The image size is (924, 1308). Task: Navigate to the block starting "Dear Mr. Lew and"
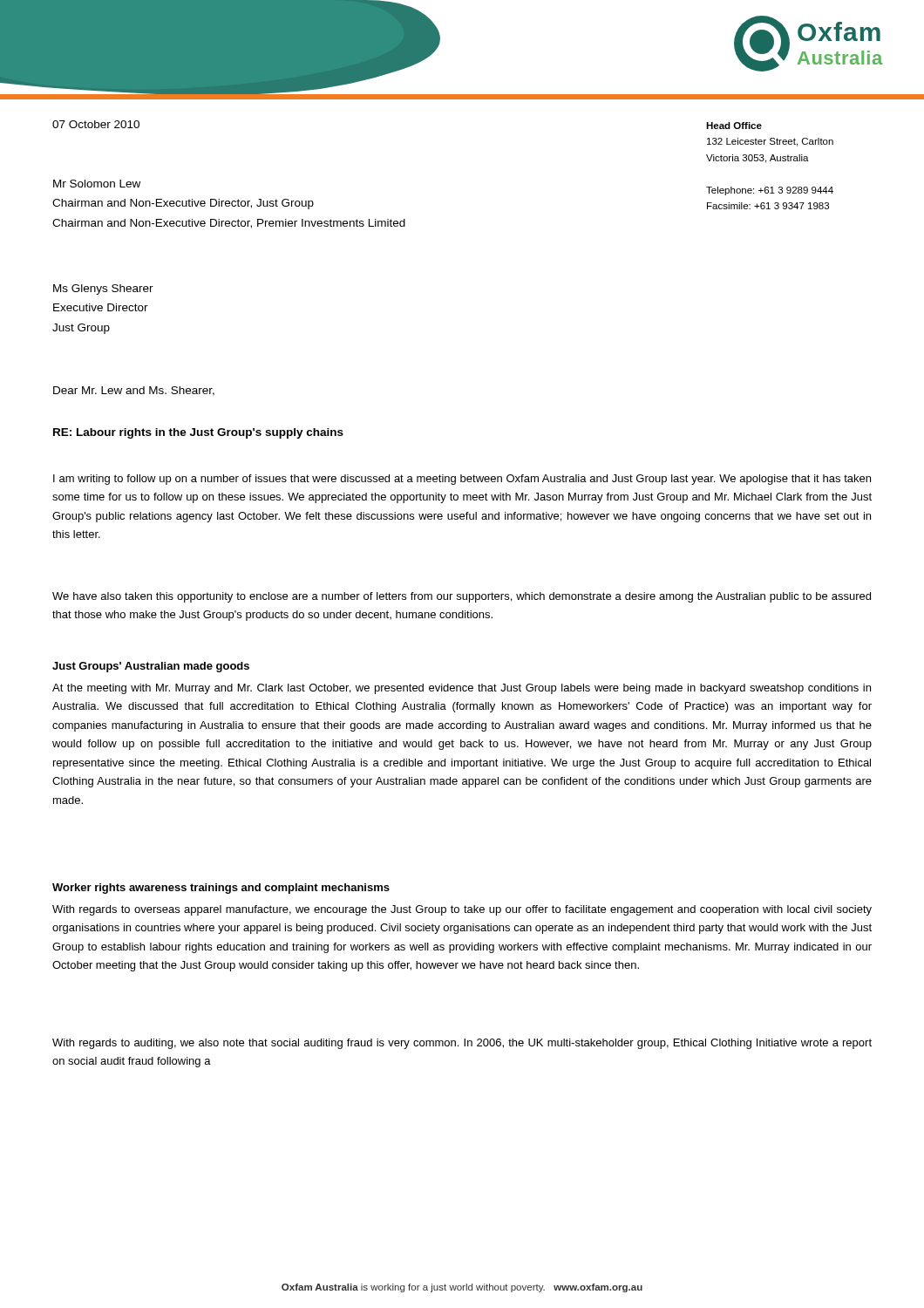pyautogui.click(x=134, y=390)
